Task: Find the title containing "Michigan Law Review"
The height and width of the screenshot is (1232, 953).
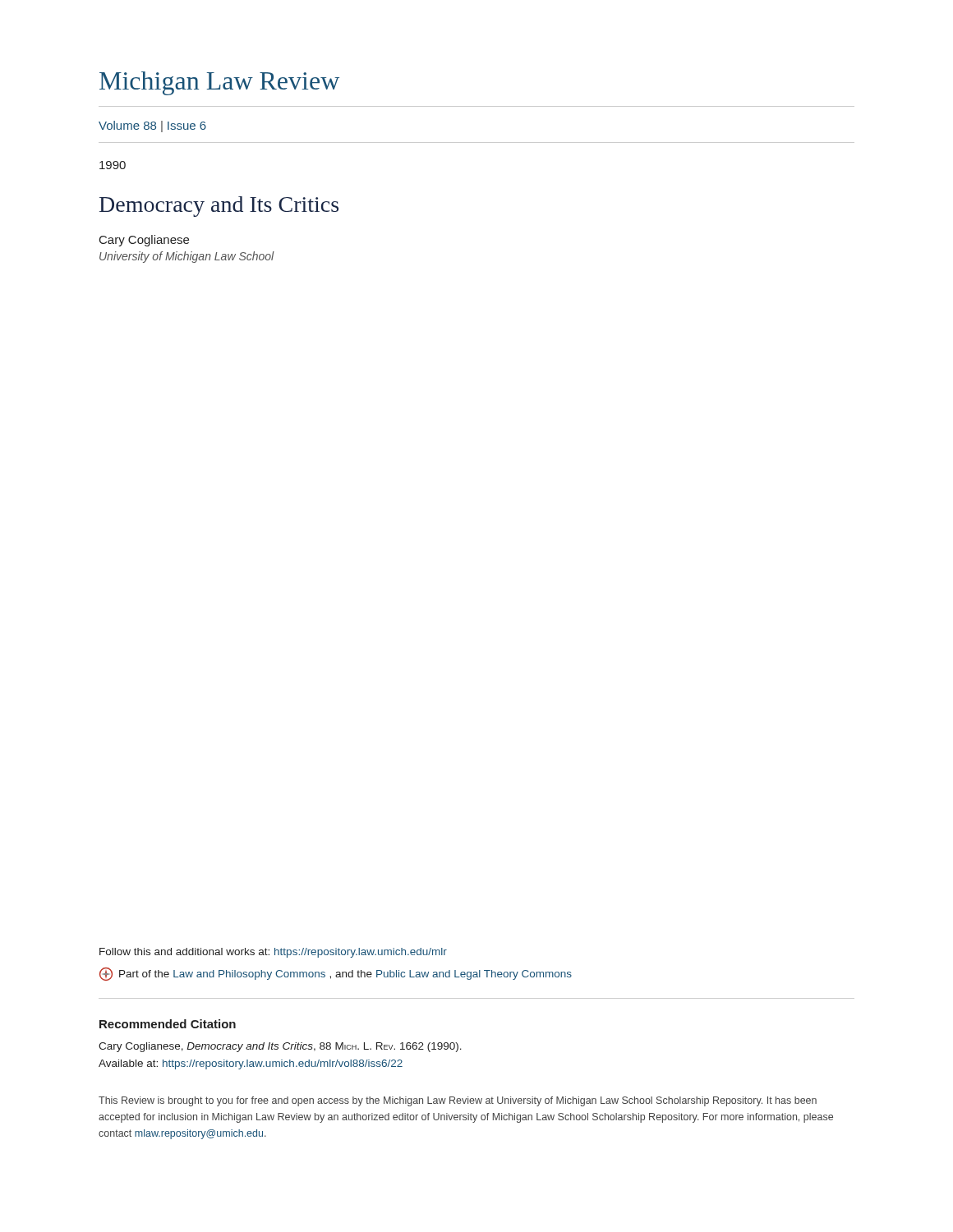Action: tap(219, 80)
